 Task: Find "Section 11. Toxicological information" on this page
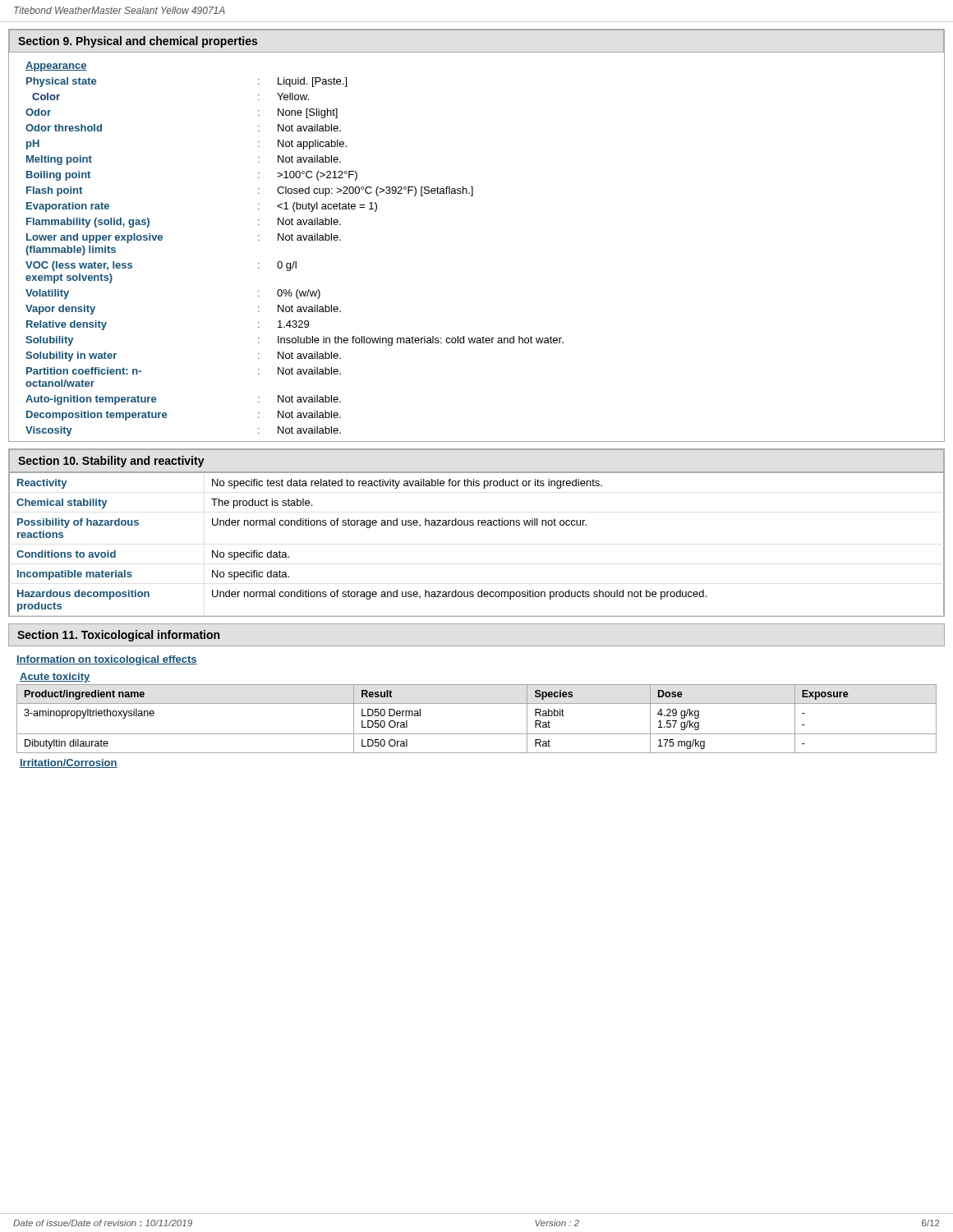click(119, 635)
